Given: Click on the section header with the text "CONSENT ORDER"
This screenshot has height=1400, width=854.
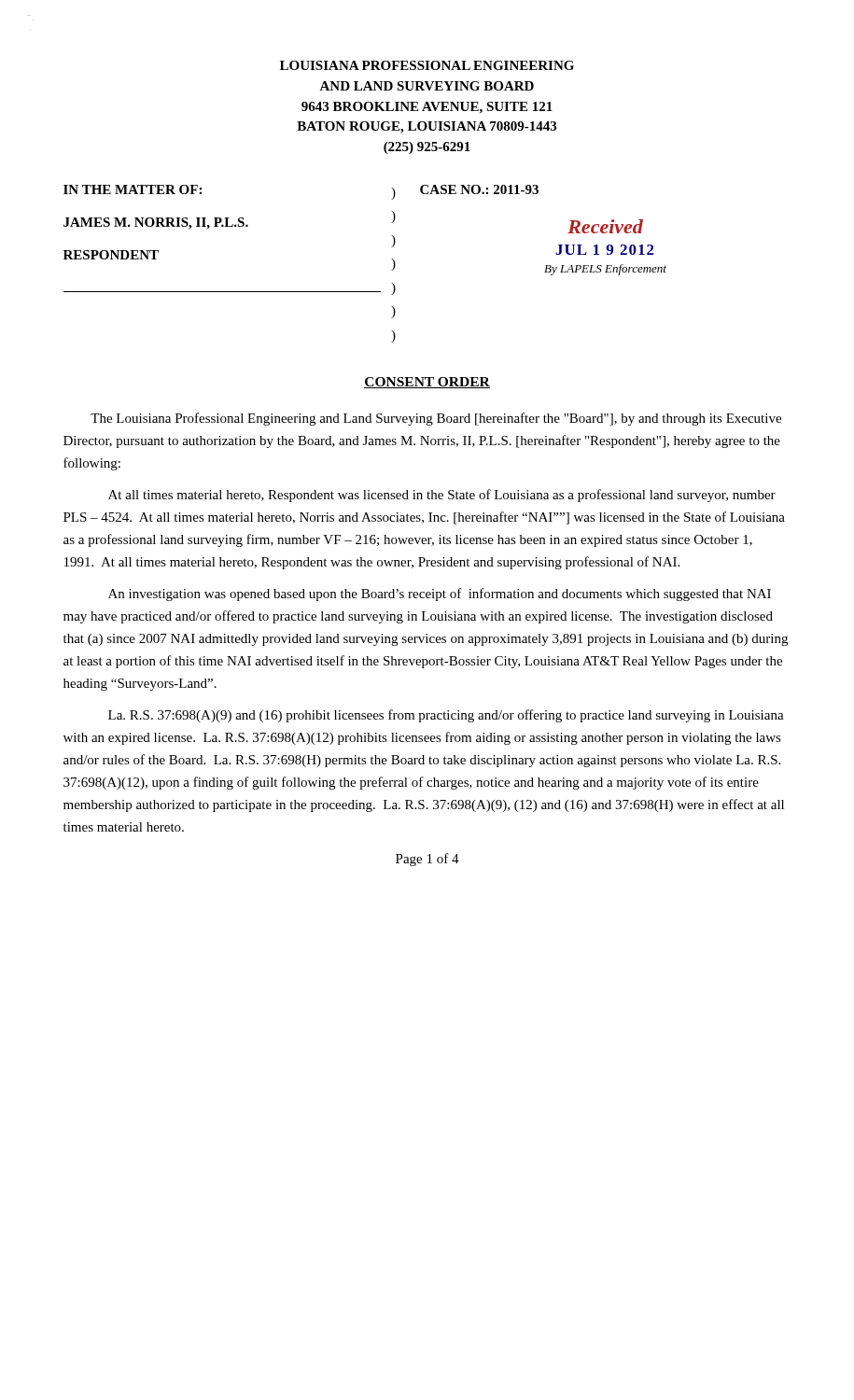Looking at the screenshot, I should pos(427,382).
